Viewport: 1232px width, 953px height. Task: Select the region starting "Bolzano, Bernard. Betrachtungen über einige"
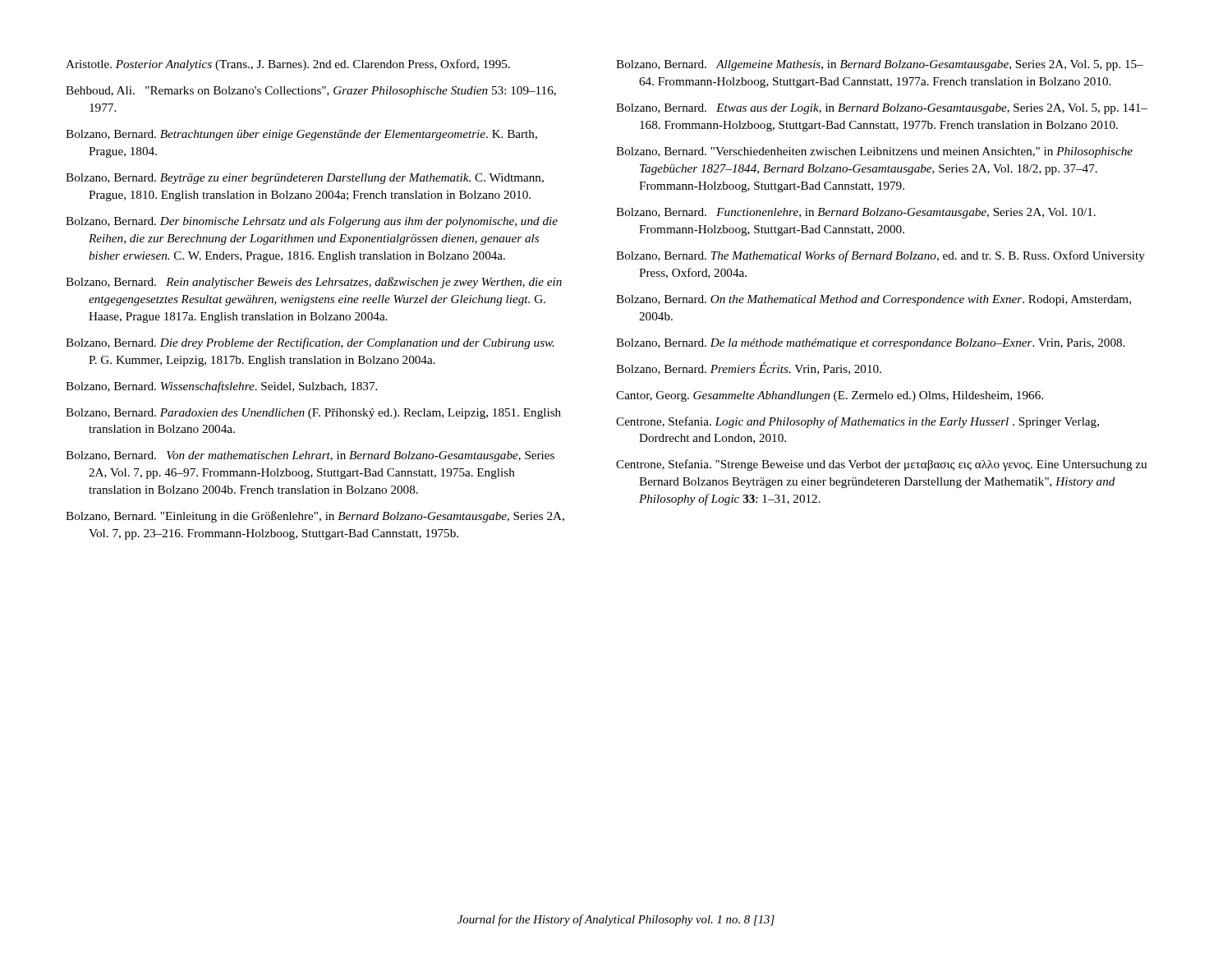click(302, 142)
